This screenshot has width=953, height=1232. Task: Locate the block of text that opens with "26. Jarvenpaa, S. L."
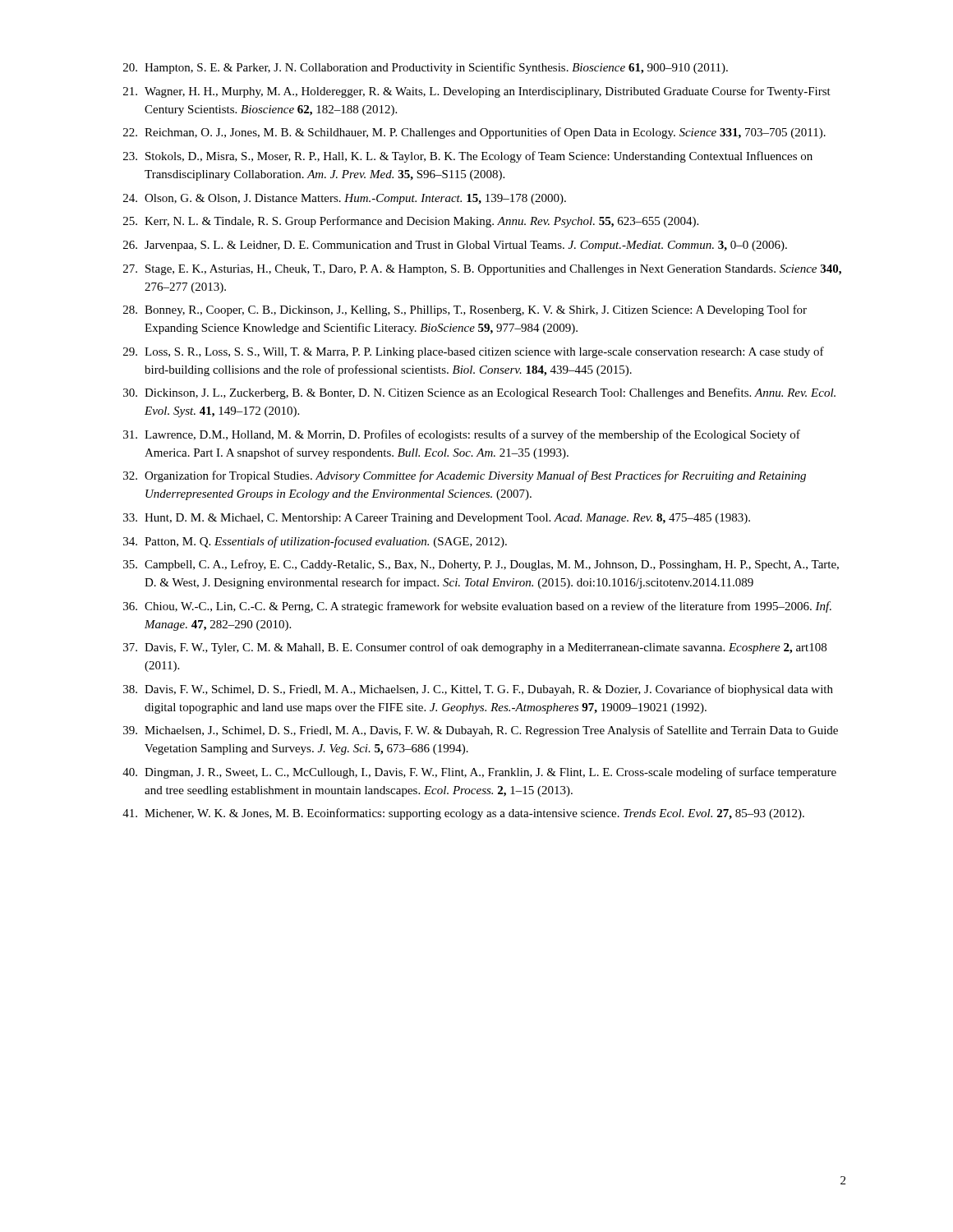[x=476, y=245]
